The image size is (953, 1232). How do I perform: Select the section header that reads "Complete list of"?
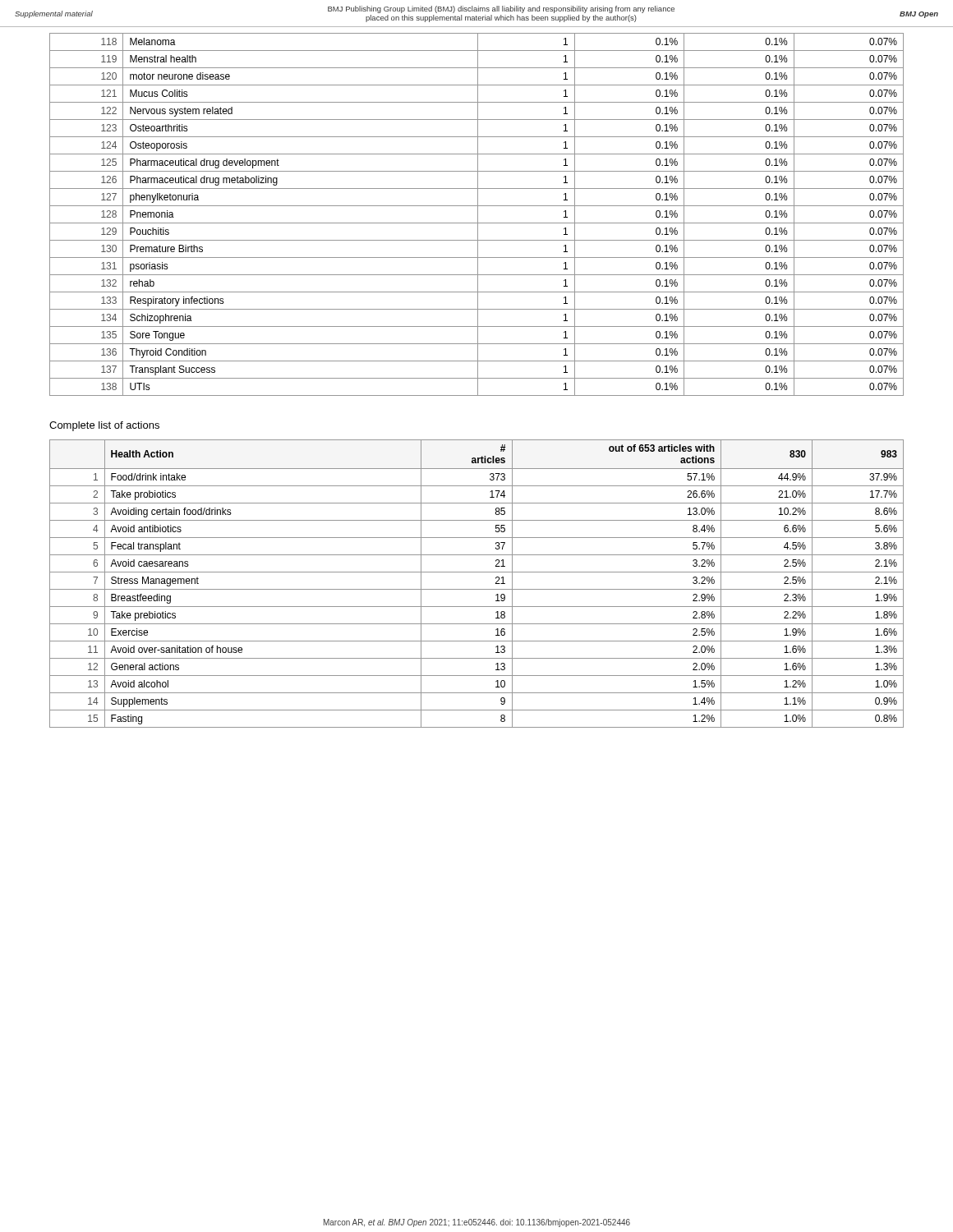[104, 425]
